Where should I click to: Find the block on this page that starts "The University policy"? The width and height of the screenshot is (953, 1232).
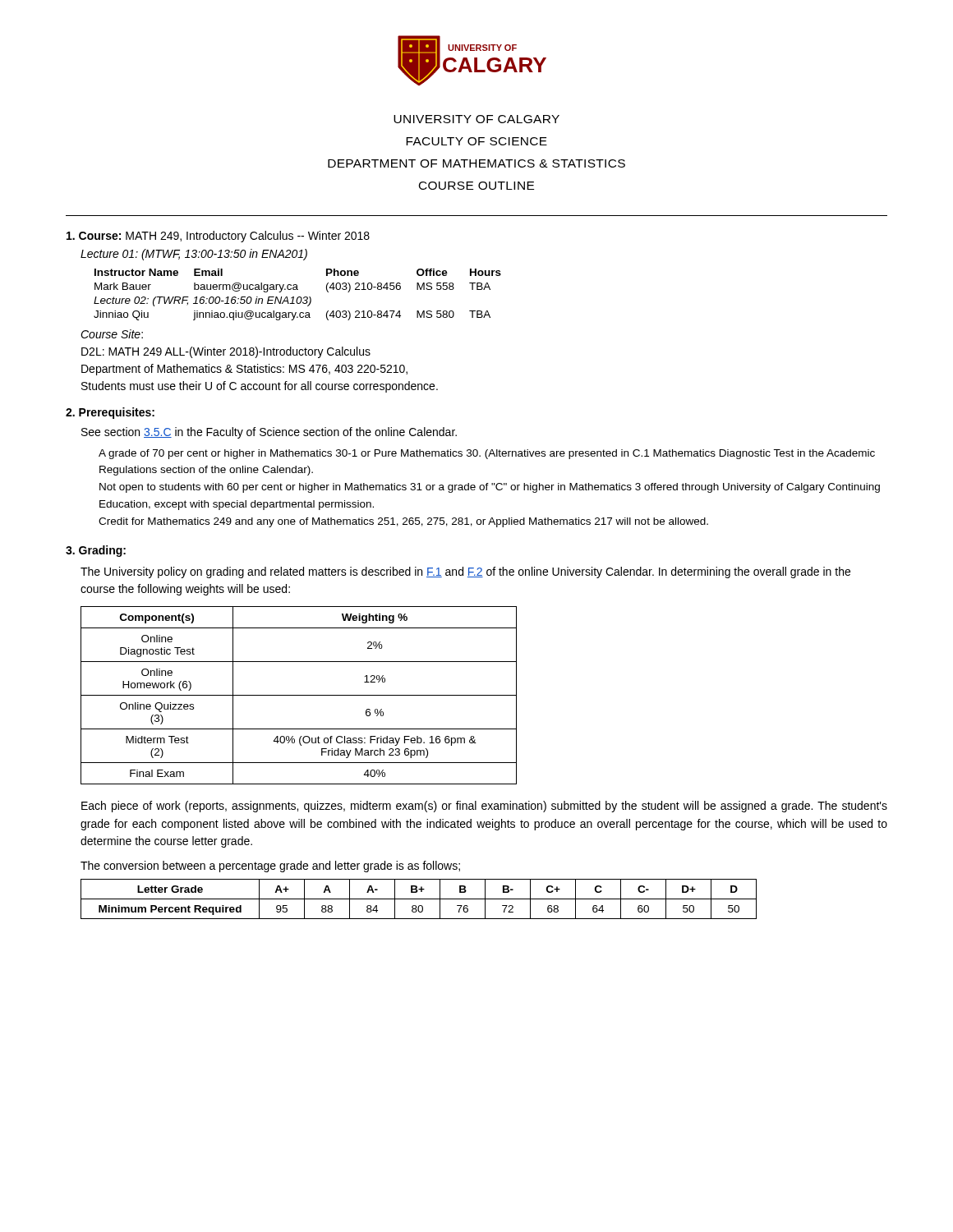tap(466, 580)
